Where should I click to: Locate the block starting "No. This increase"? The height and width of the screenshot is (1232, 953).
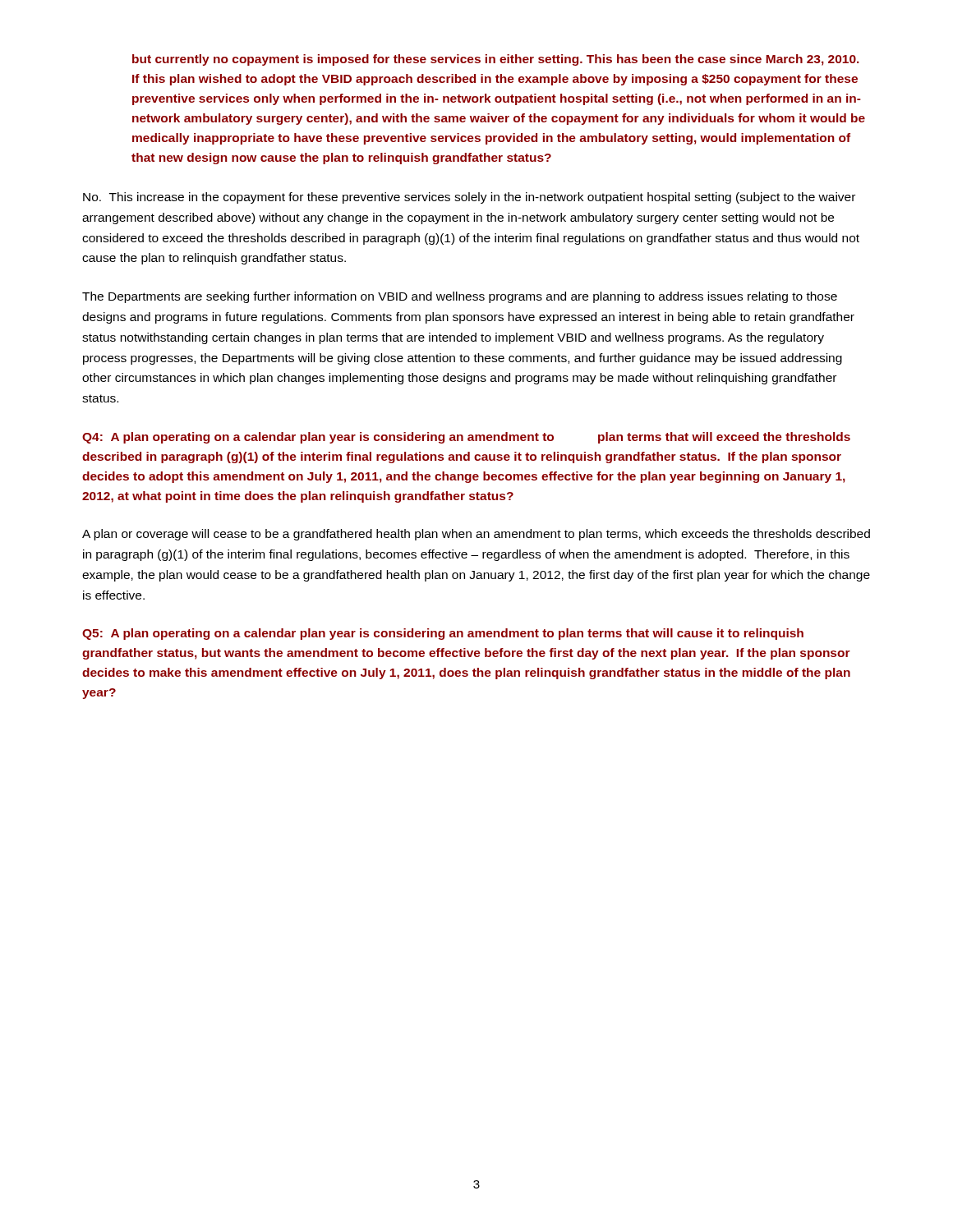[x=471, y=227]
